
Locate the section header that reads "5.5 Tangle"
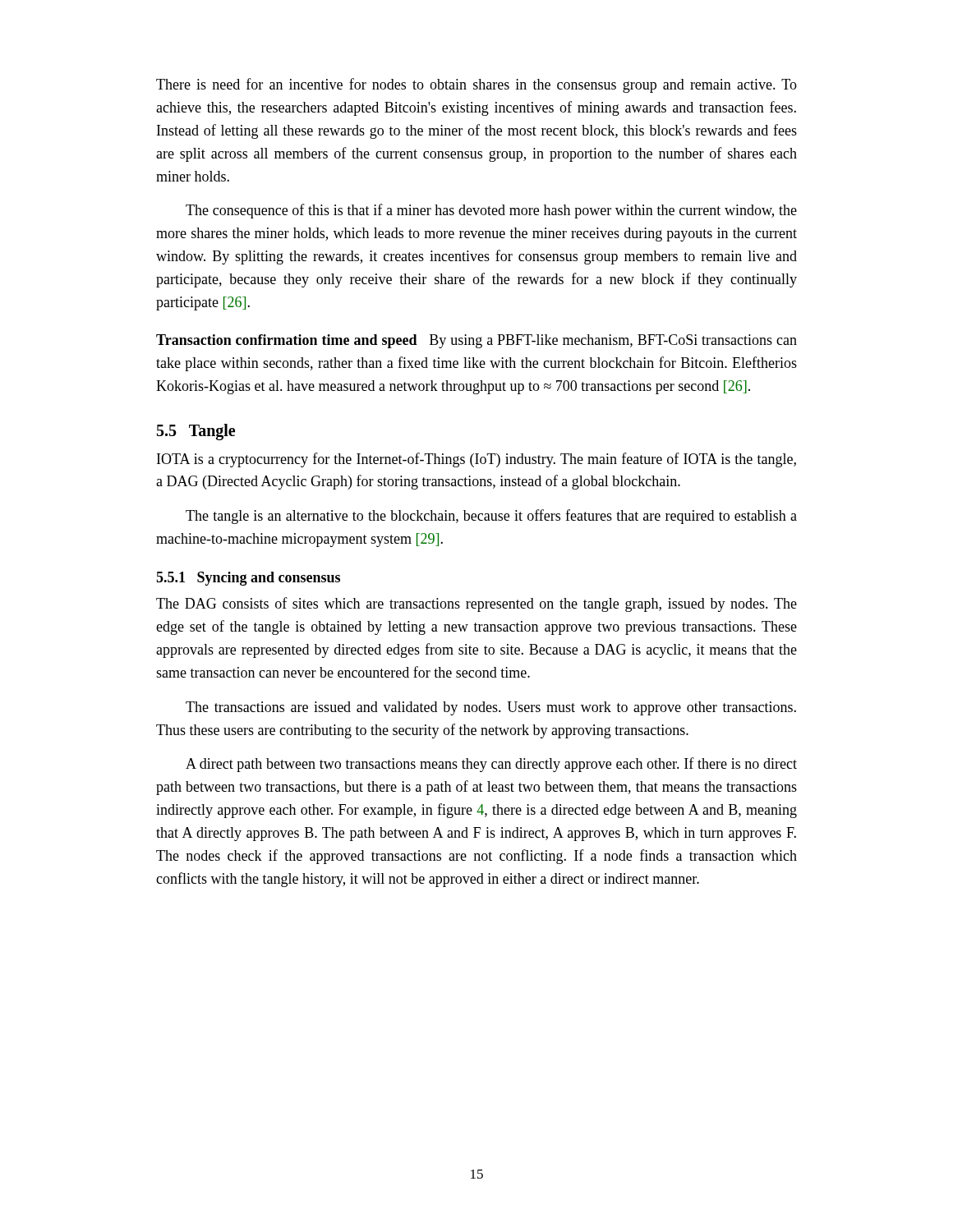[196, 430]
